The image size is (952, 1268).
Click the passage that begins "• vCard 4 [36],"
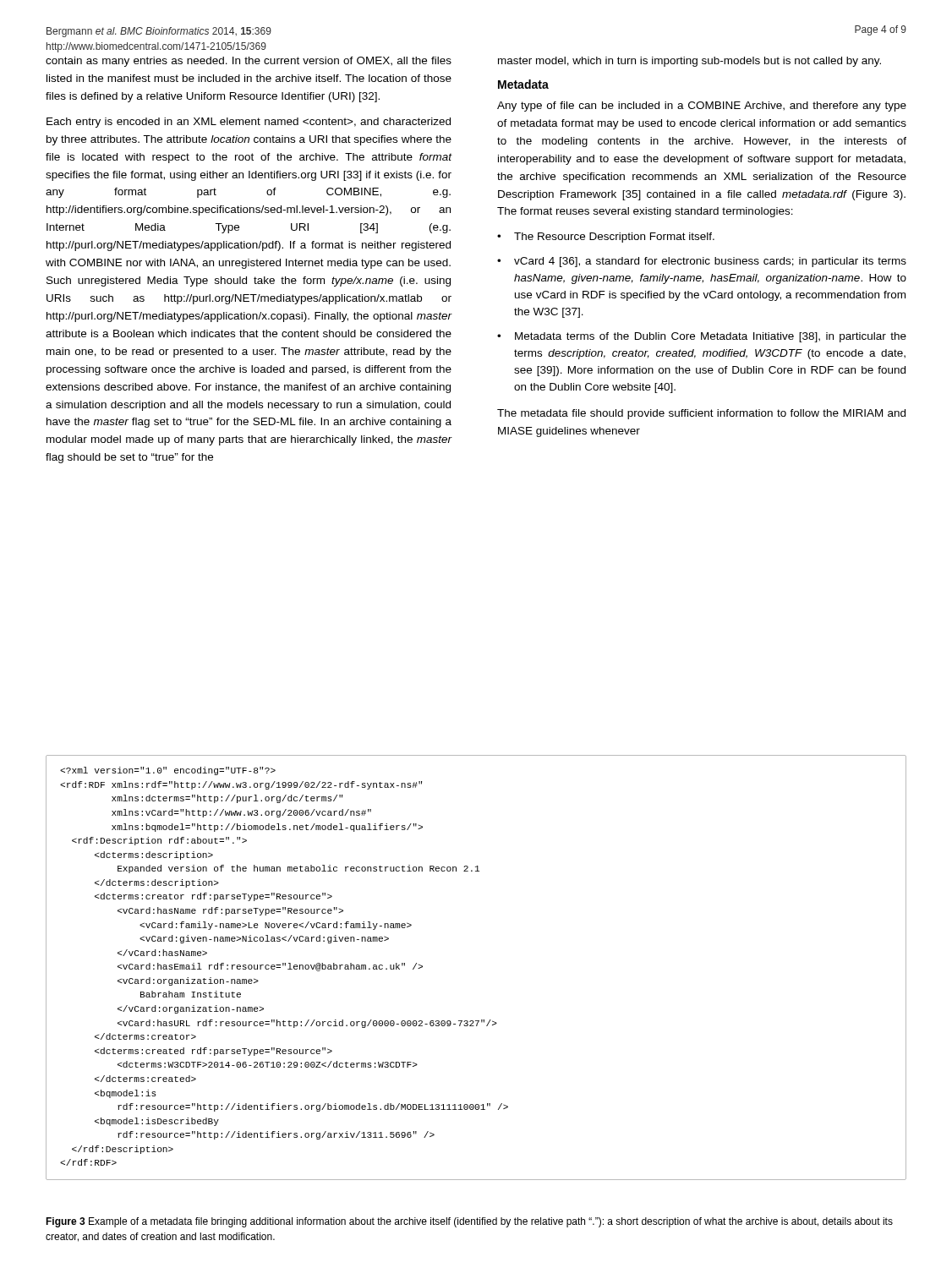tap(702, 287)
